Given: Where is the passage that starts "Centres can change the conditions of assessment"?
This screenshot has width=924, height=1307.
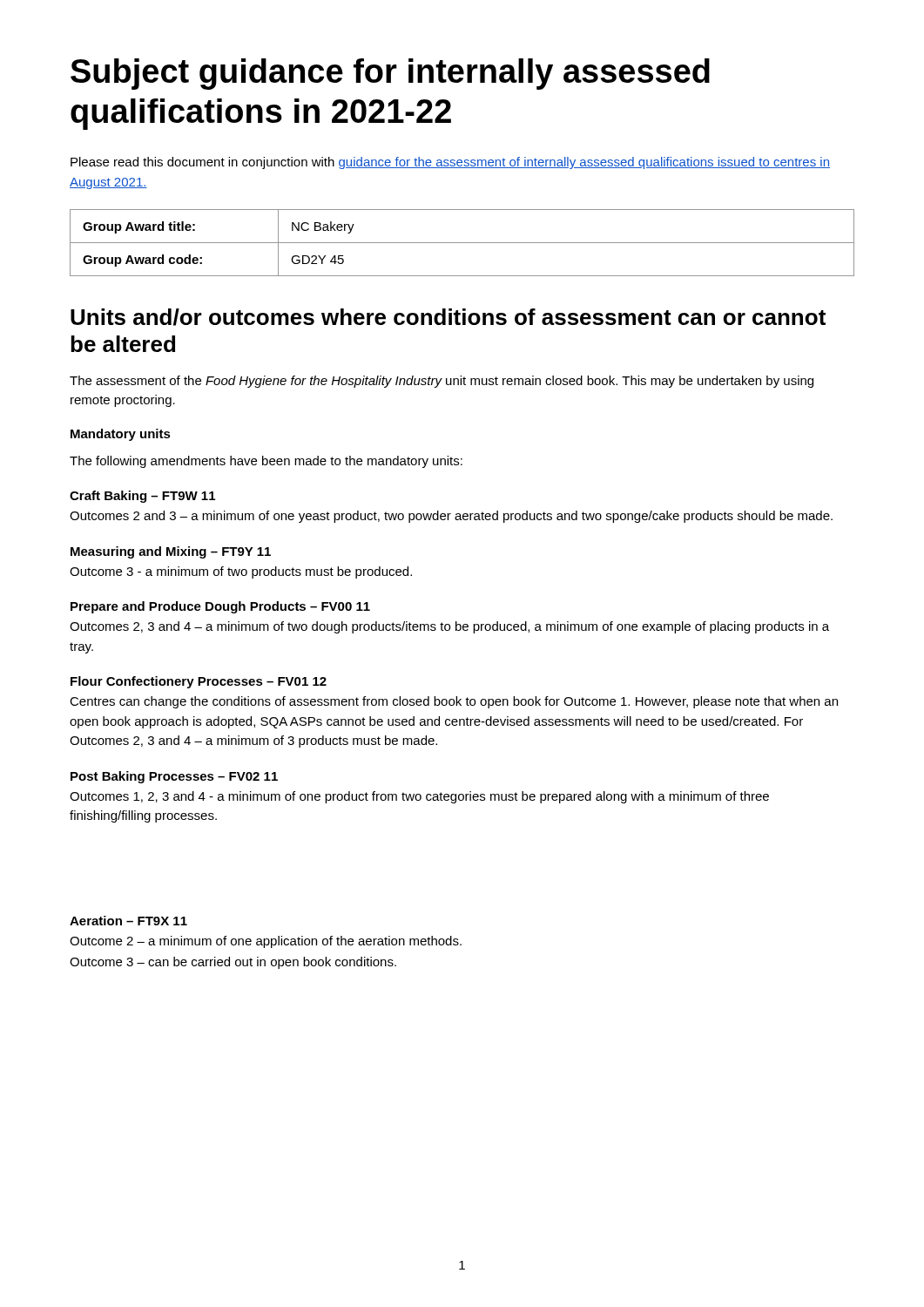Looking at the screenshot, I should pos(462,721).
